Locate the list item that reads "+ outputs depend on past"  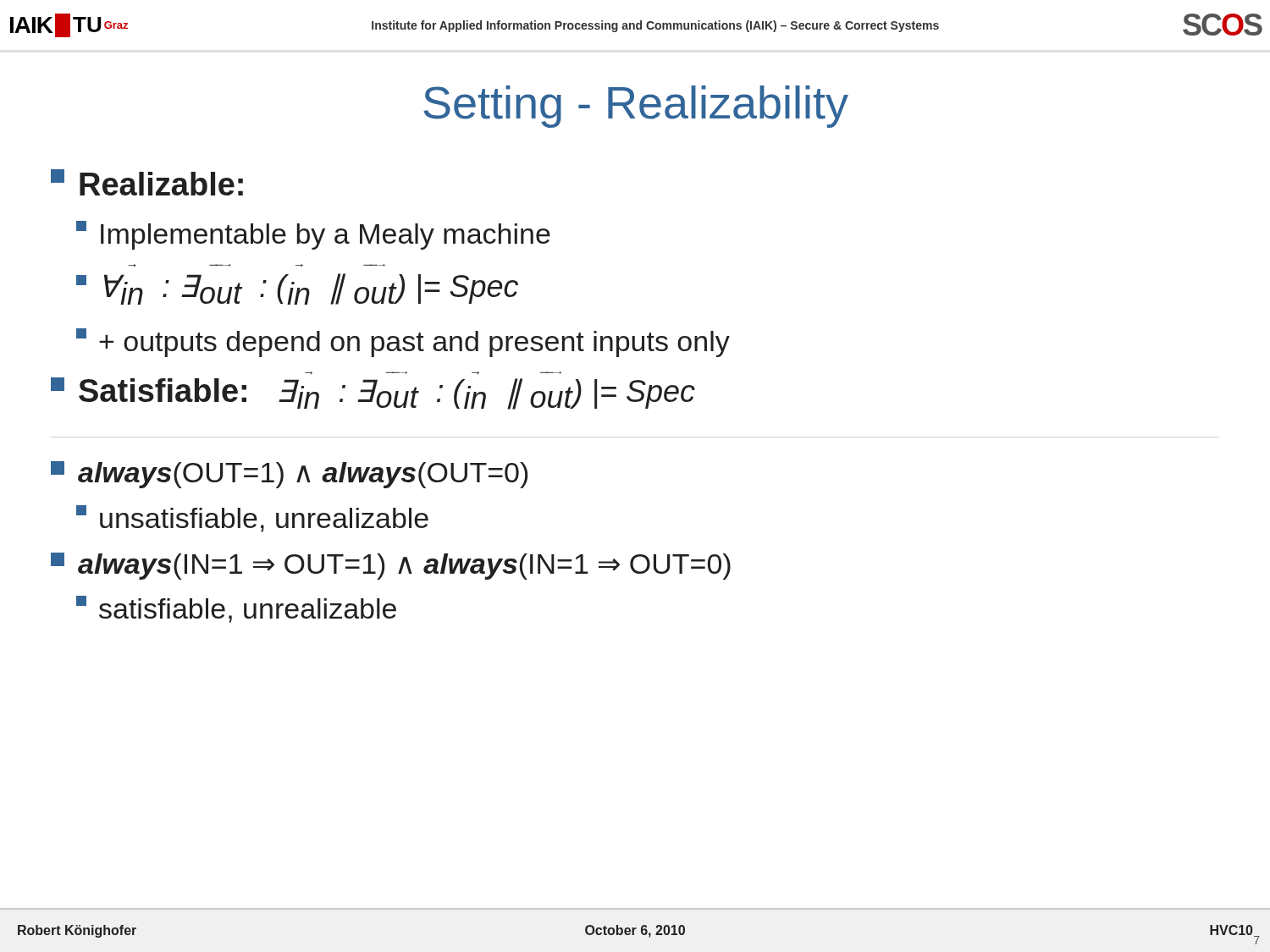tap(403, 342)
